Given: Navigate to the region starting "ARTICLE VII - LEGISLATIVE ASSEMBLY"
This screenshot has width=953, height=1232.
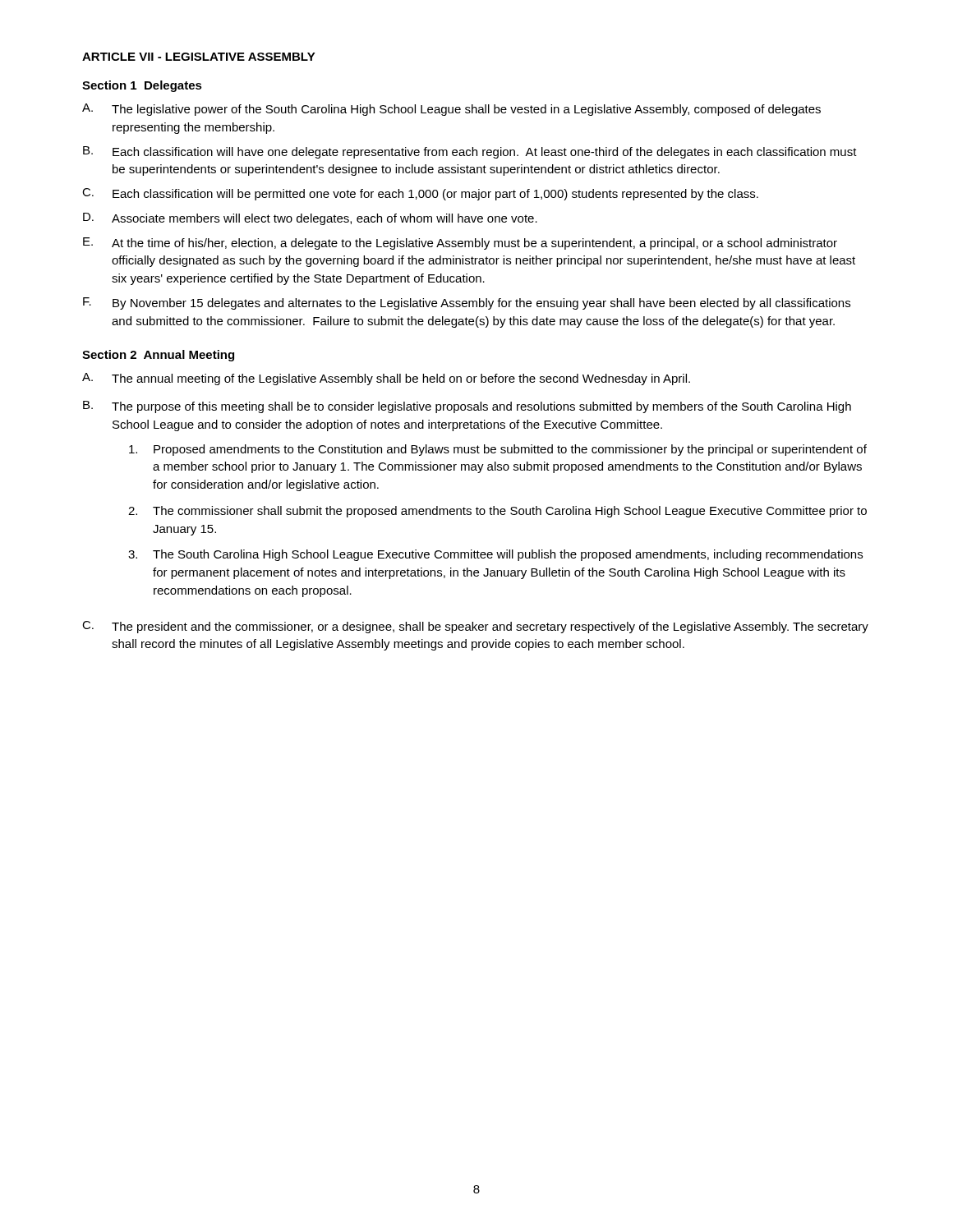Looking at the screenshot, I should coord(199,56).
